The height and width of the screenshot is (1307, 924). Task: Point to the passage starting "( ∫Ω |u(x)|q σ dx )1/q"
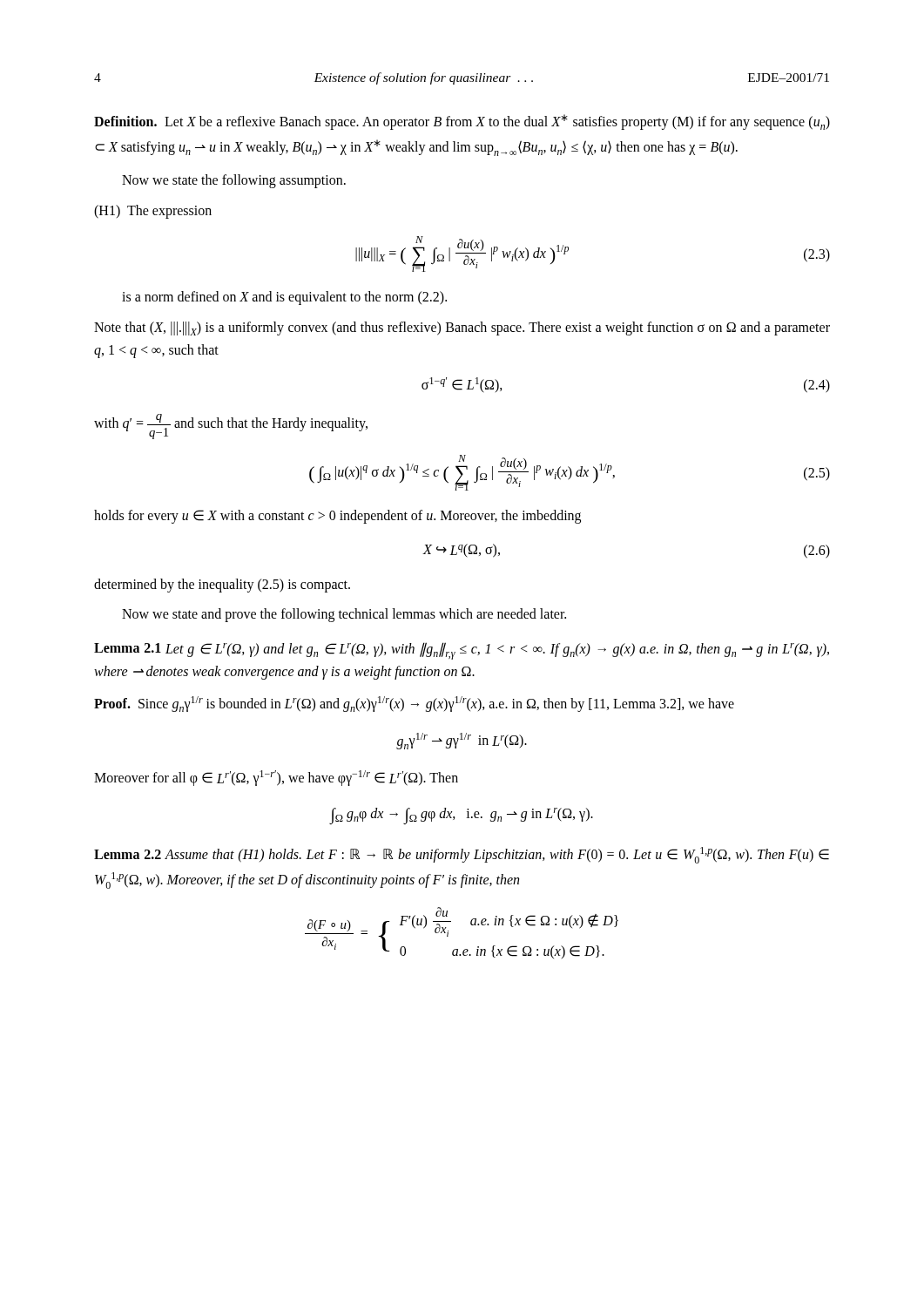pos(569,473)
